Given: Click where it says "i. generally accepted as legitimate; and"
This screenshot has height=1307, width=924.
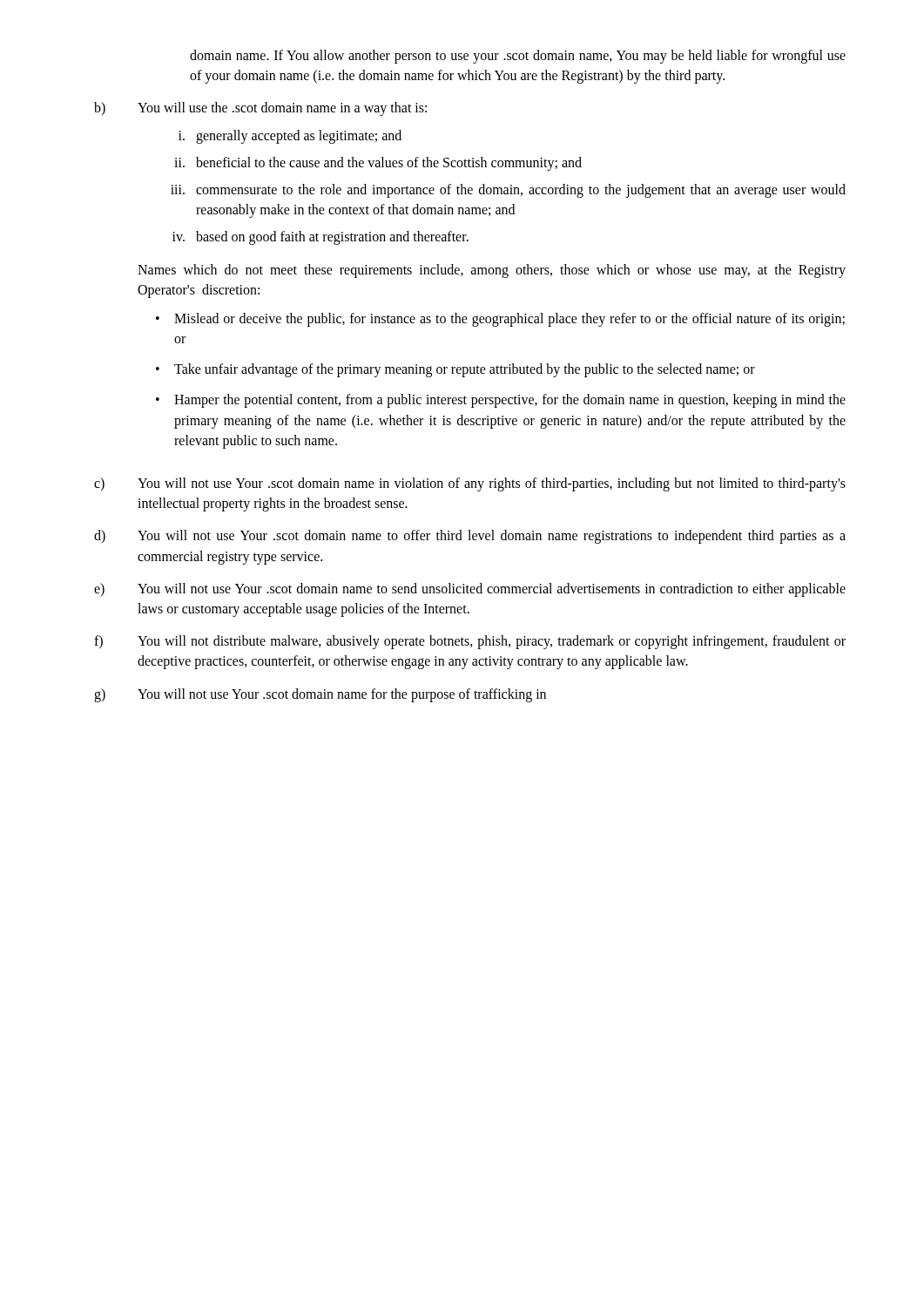Looking at the screenshot, I should pos(290,137).
